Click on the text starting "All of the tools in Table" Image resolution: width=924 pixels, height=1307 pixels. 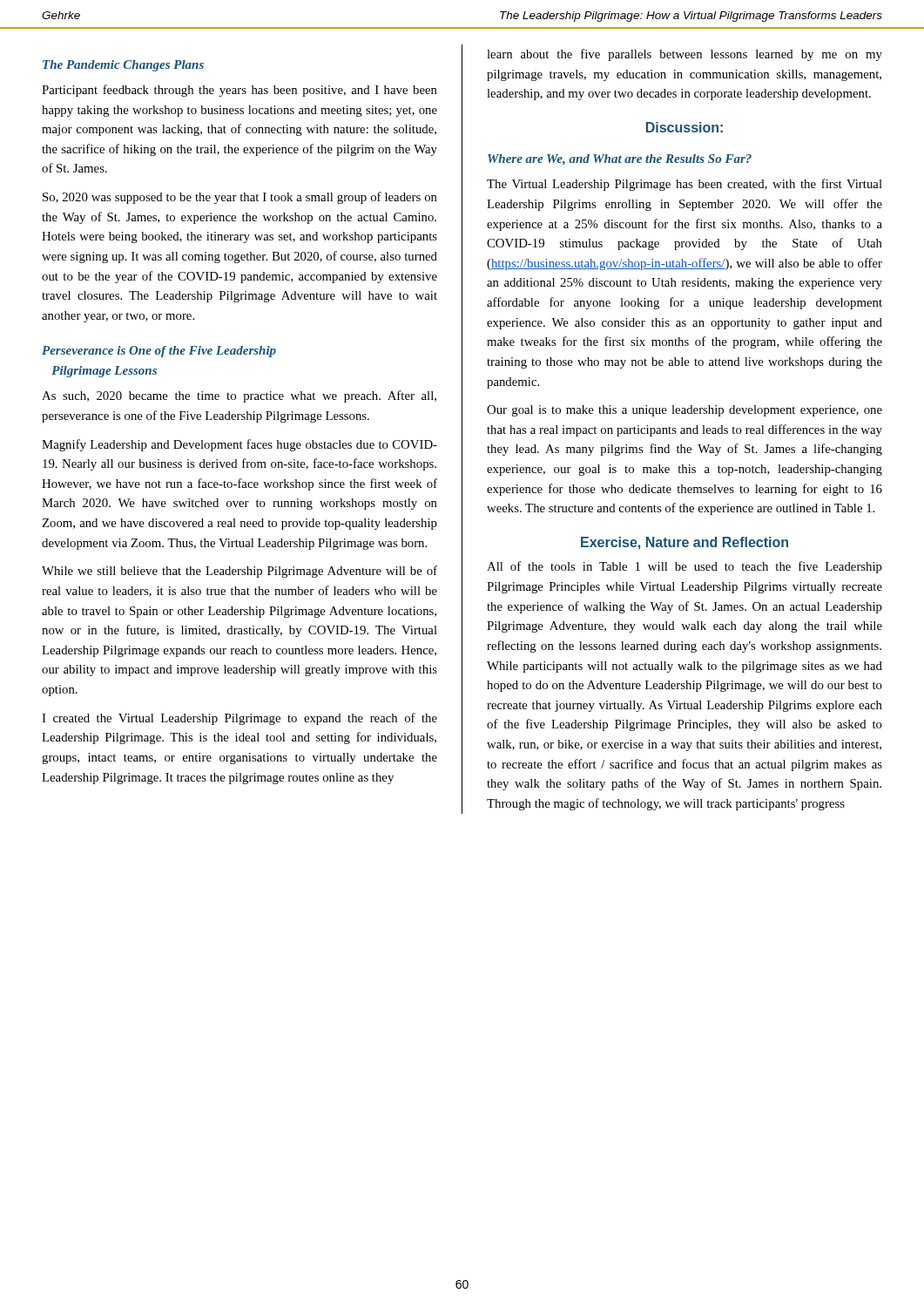point(685,685)
